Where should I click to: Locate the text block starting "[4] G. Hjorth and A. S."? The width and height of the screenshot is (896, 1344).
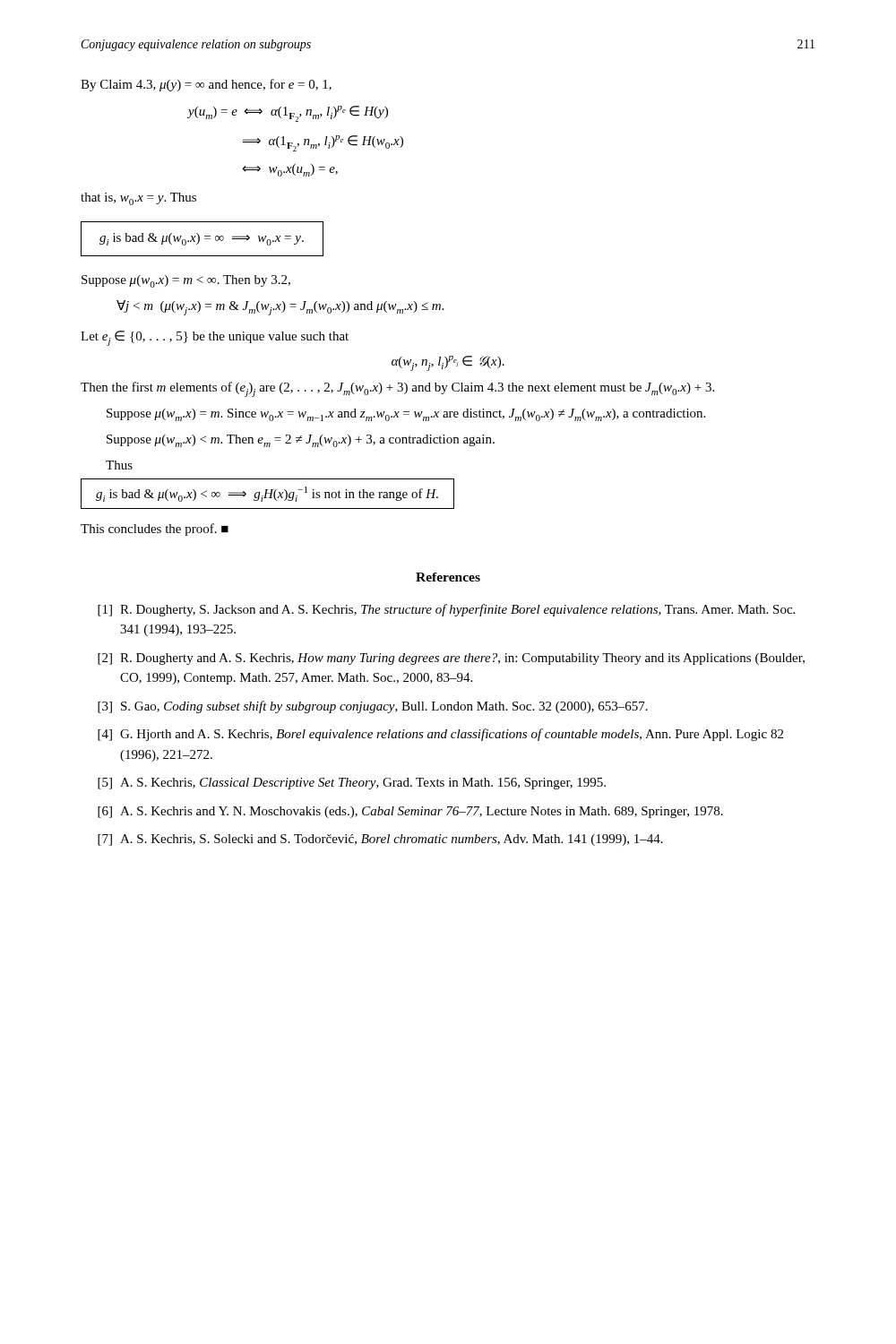click(448, 744)
